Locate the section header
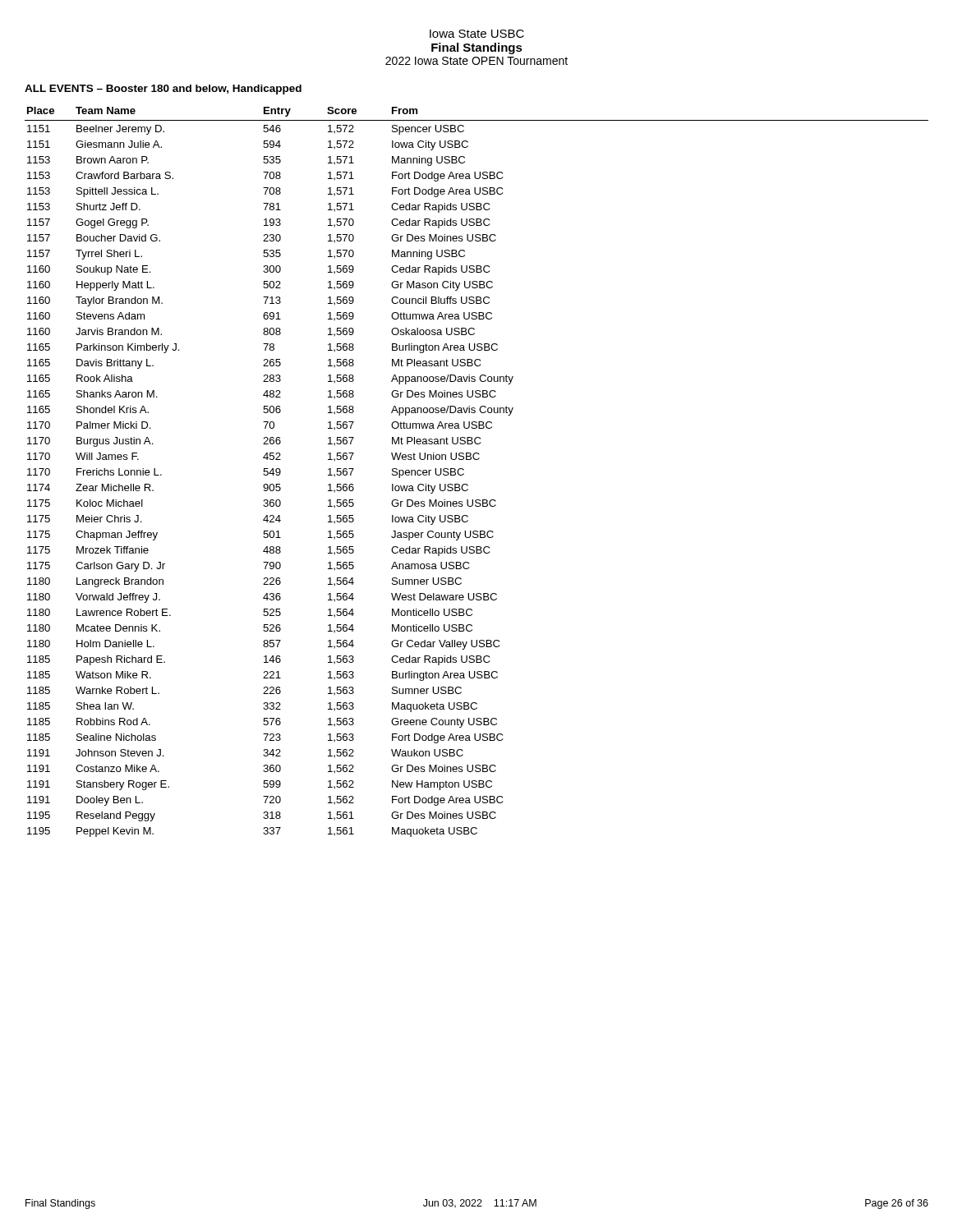 pos(163,88)
